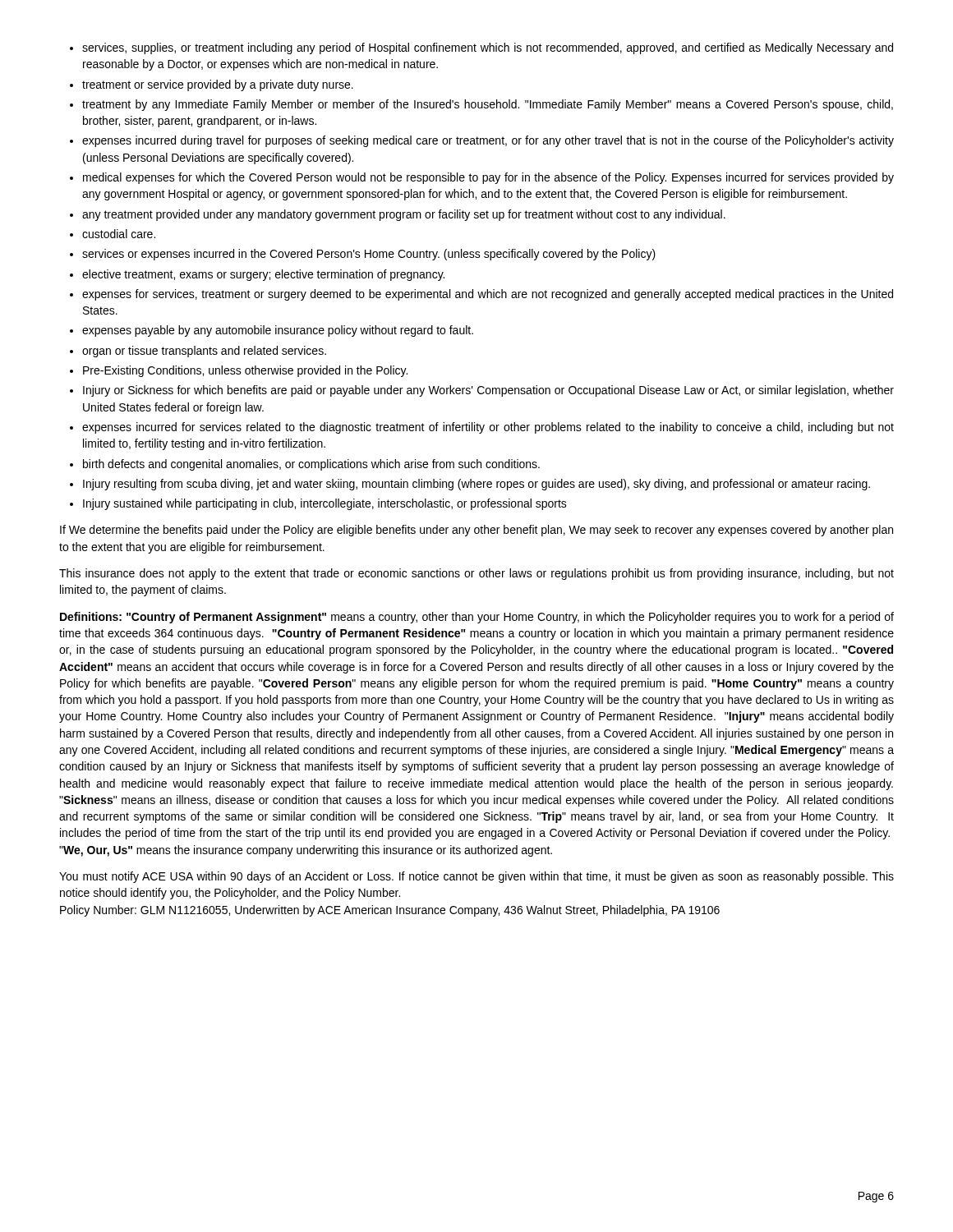This screenshot has width=953, height=1232.
Task: Locate the list item that reads "expenses incurred for services related"
Action: [488, 436]
